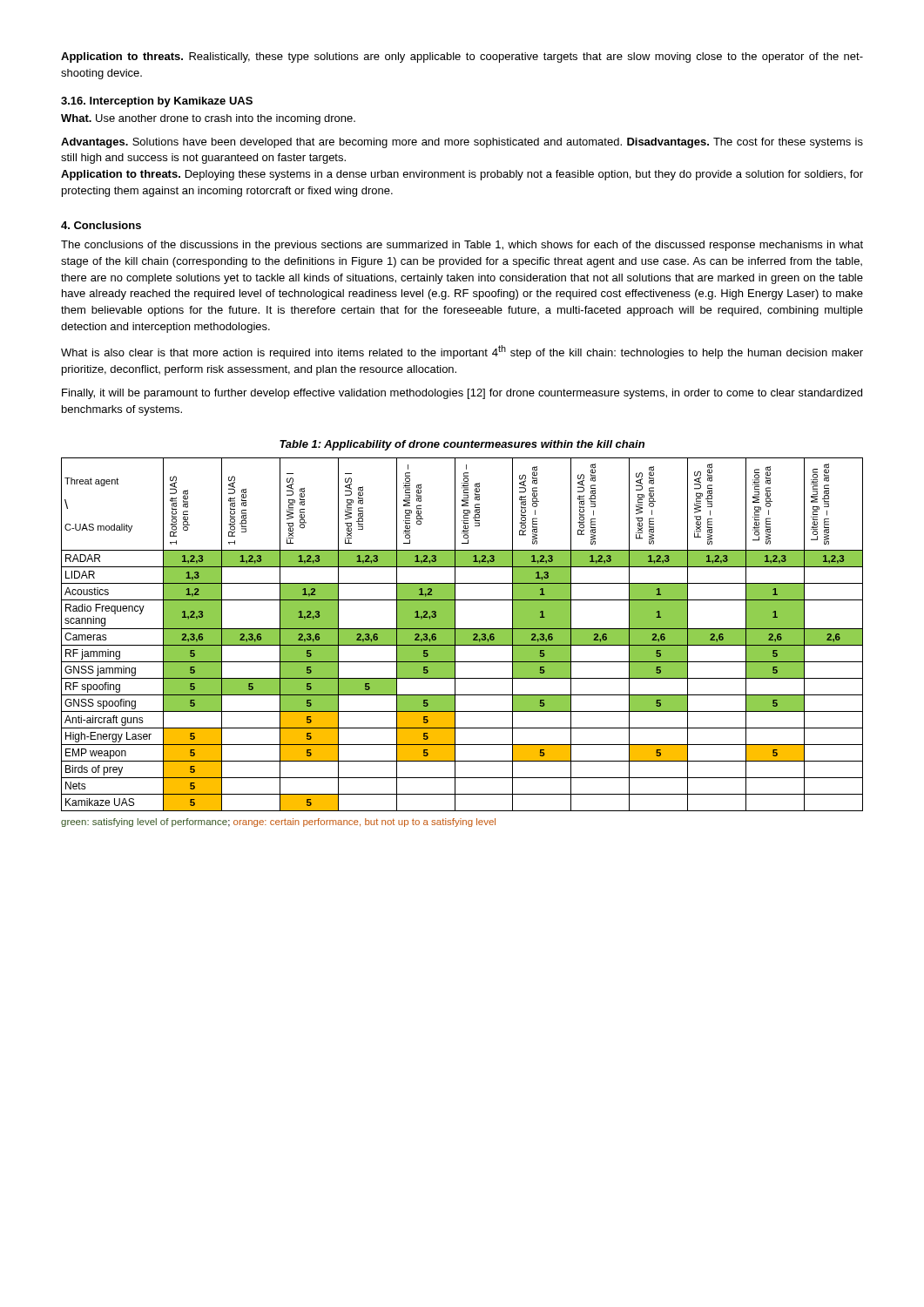Locate the block of text that opens with "Advantages. Solutions have been"
The image size is (924, 1307).
tap(462, 166)
